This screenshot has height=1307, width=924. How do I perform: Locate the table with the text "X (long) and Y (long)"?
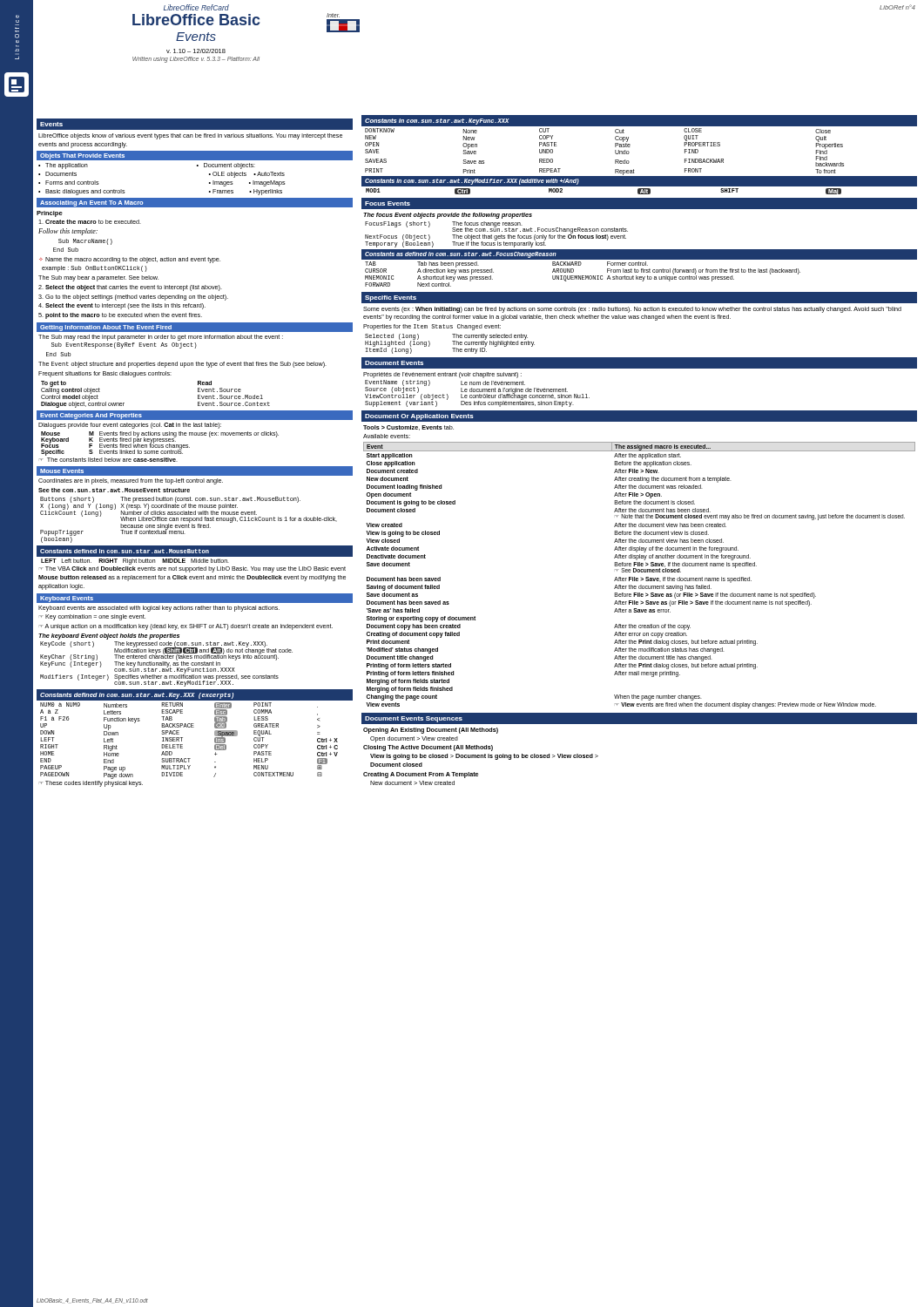pyautogui.click(x=195, y=520)
